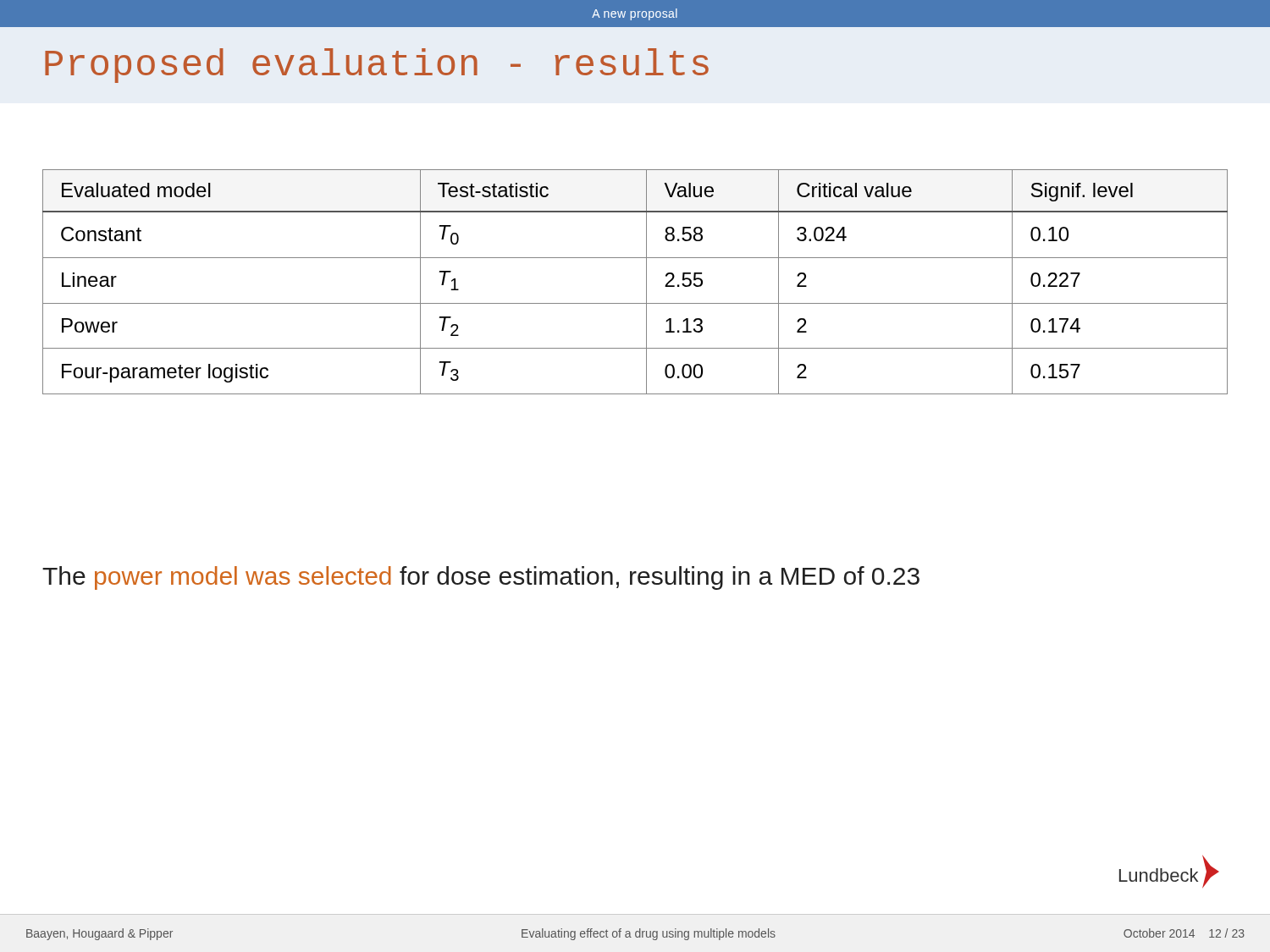Screen dimensions: 952x1270
Task: Find the table that mentions "T 1"
Action: click(635, 282)
